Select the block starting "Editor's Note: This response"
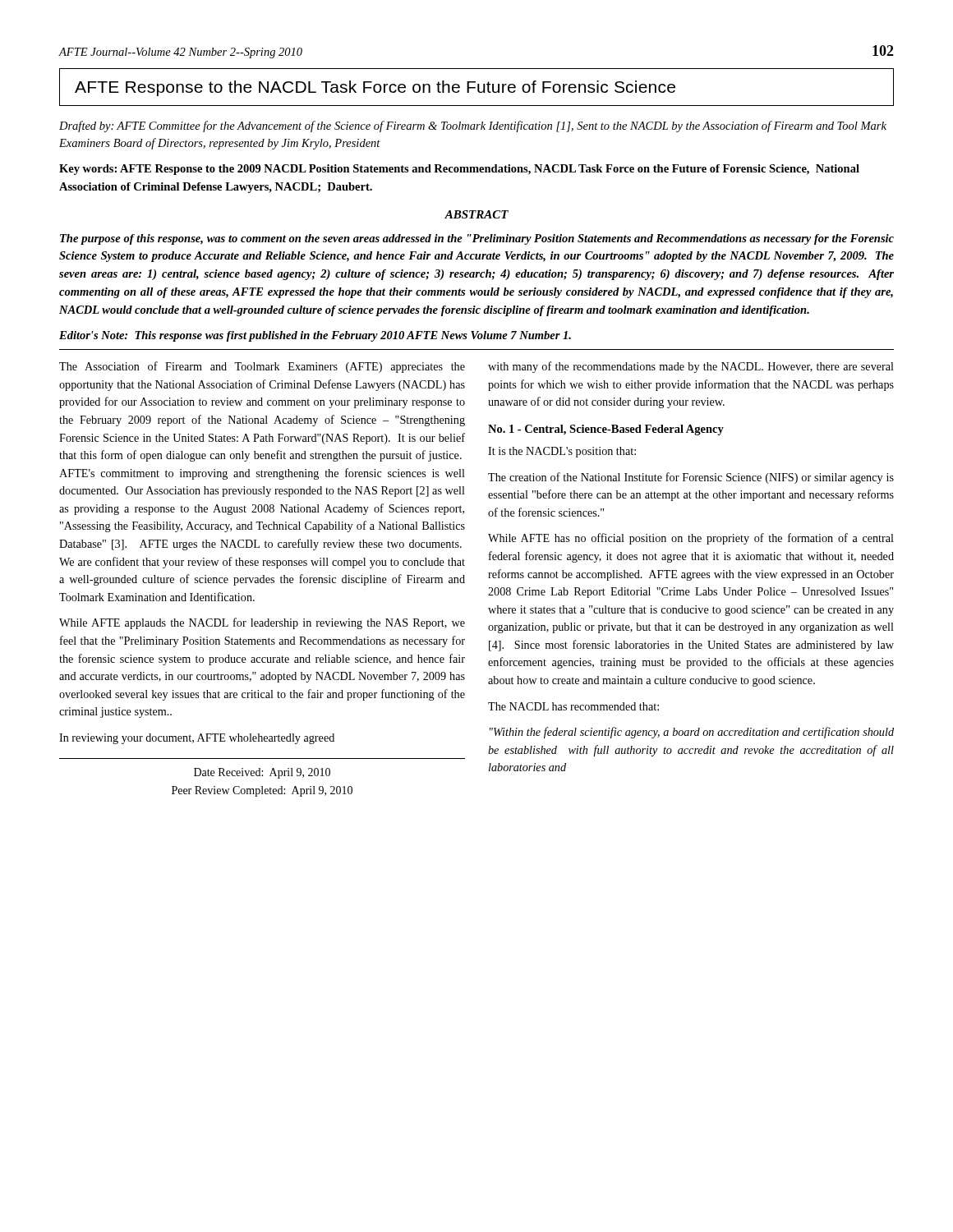This screenshot has width=953, height=1232. 315,335
